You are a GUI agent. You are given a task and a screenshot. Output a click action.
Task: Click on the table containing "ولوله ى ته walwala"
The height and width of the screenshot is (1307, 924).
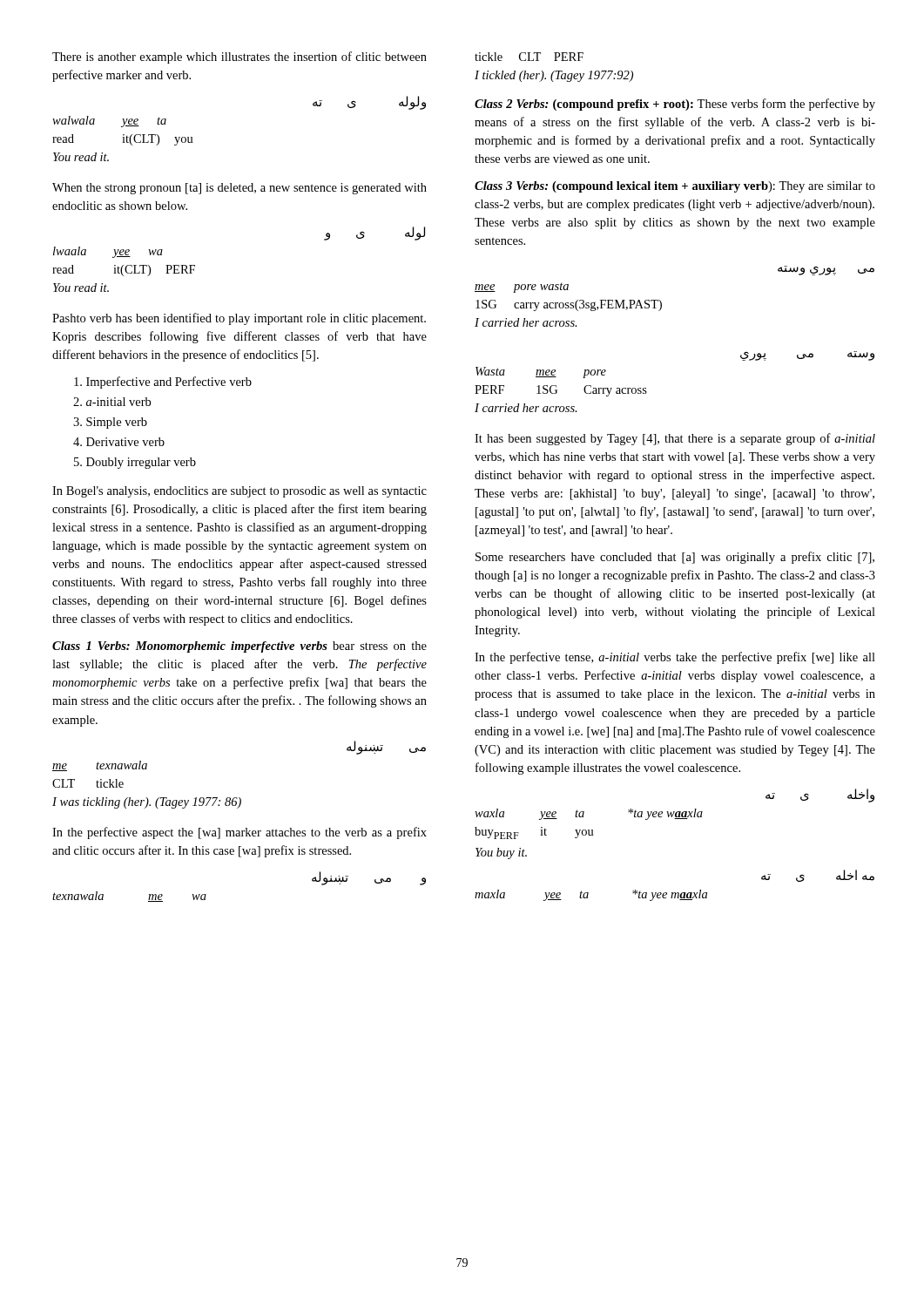240,130
